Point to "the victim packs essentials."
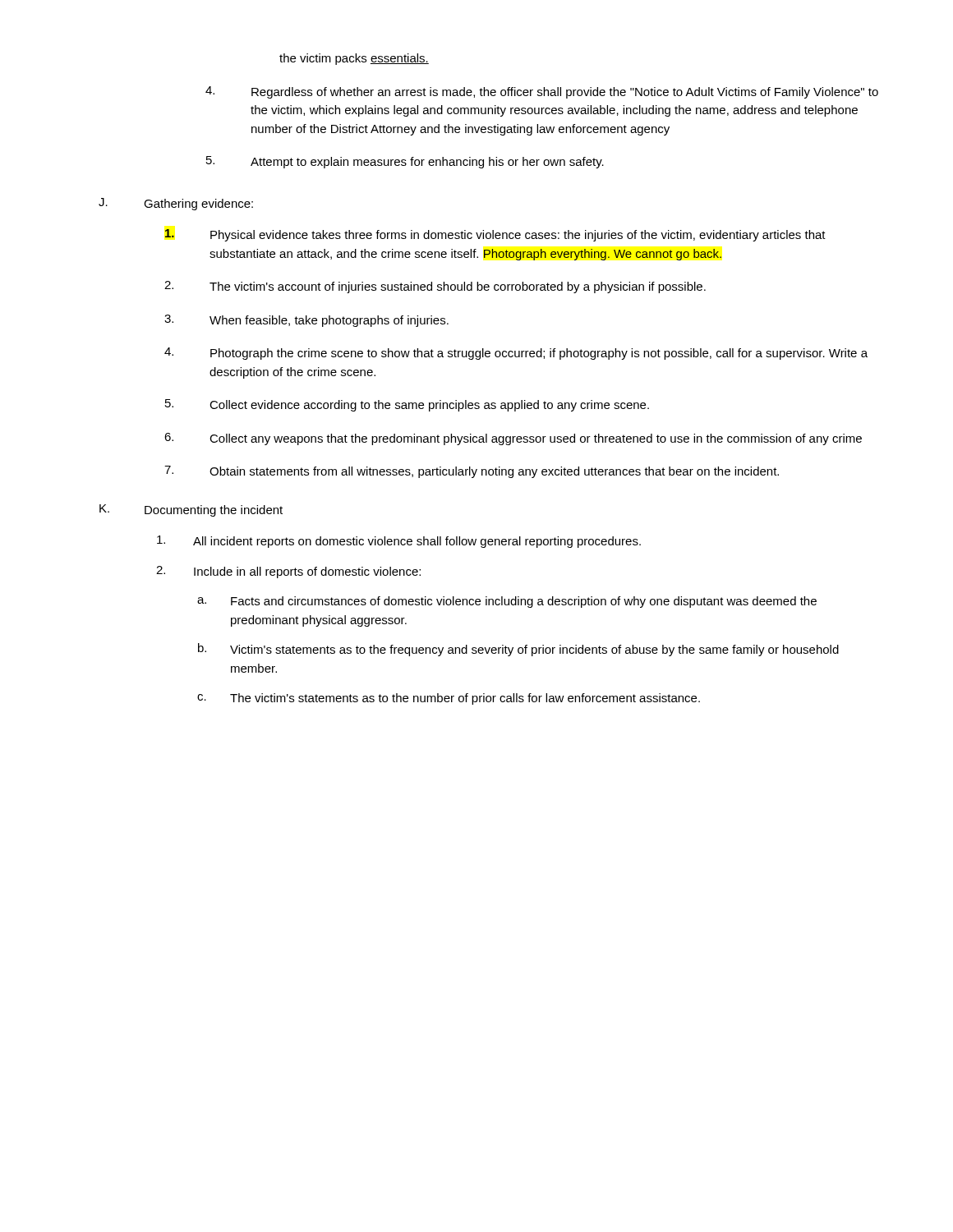This screenshot has width=953, height=1232. pos(354,58)
